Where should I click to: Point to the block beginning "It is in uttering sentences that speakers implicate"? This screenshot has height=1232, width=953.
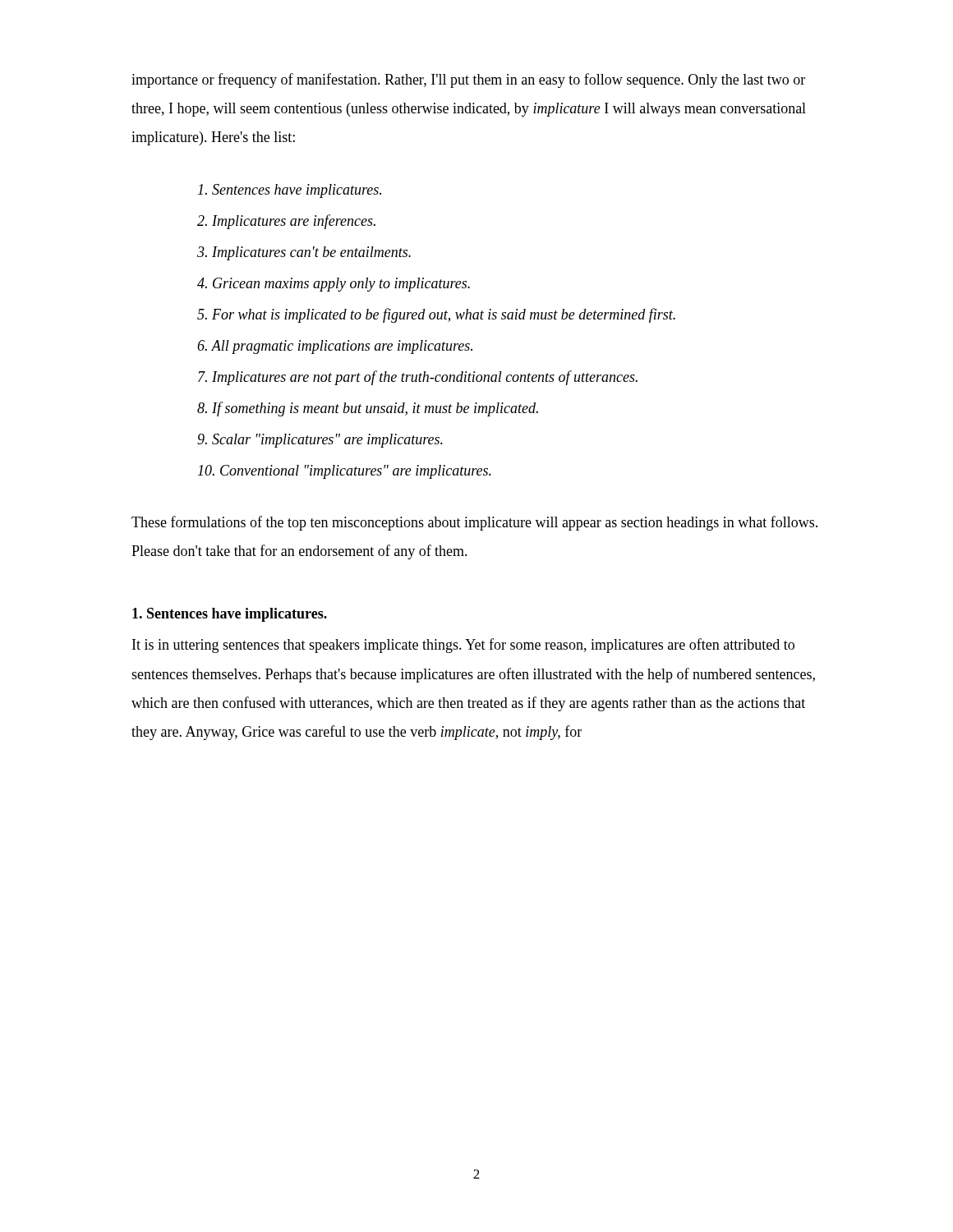click(x=474, y=688)
